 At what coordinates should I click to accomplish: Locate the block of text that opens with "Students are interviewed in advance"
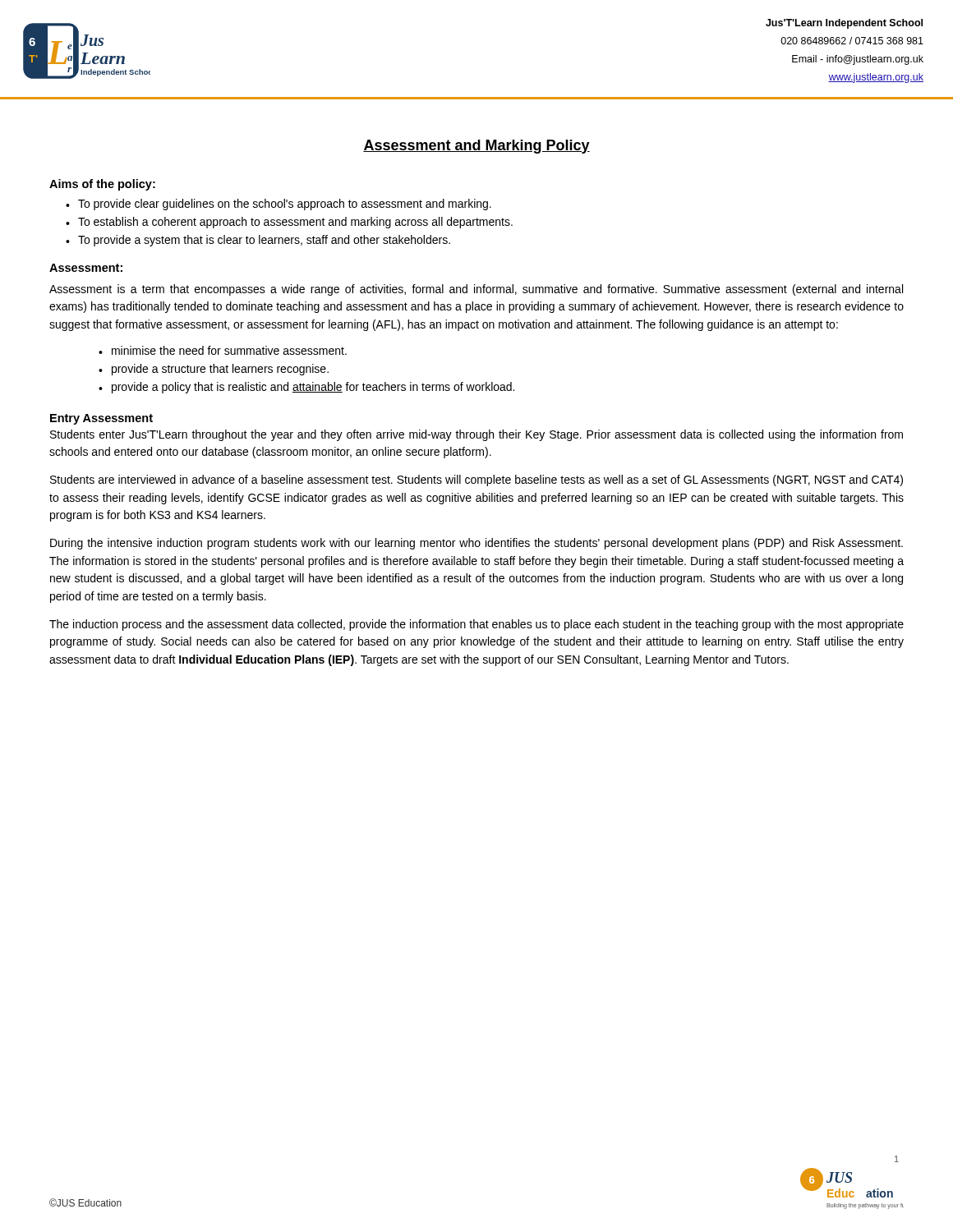click(x=476, y=497)
